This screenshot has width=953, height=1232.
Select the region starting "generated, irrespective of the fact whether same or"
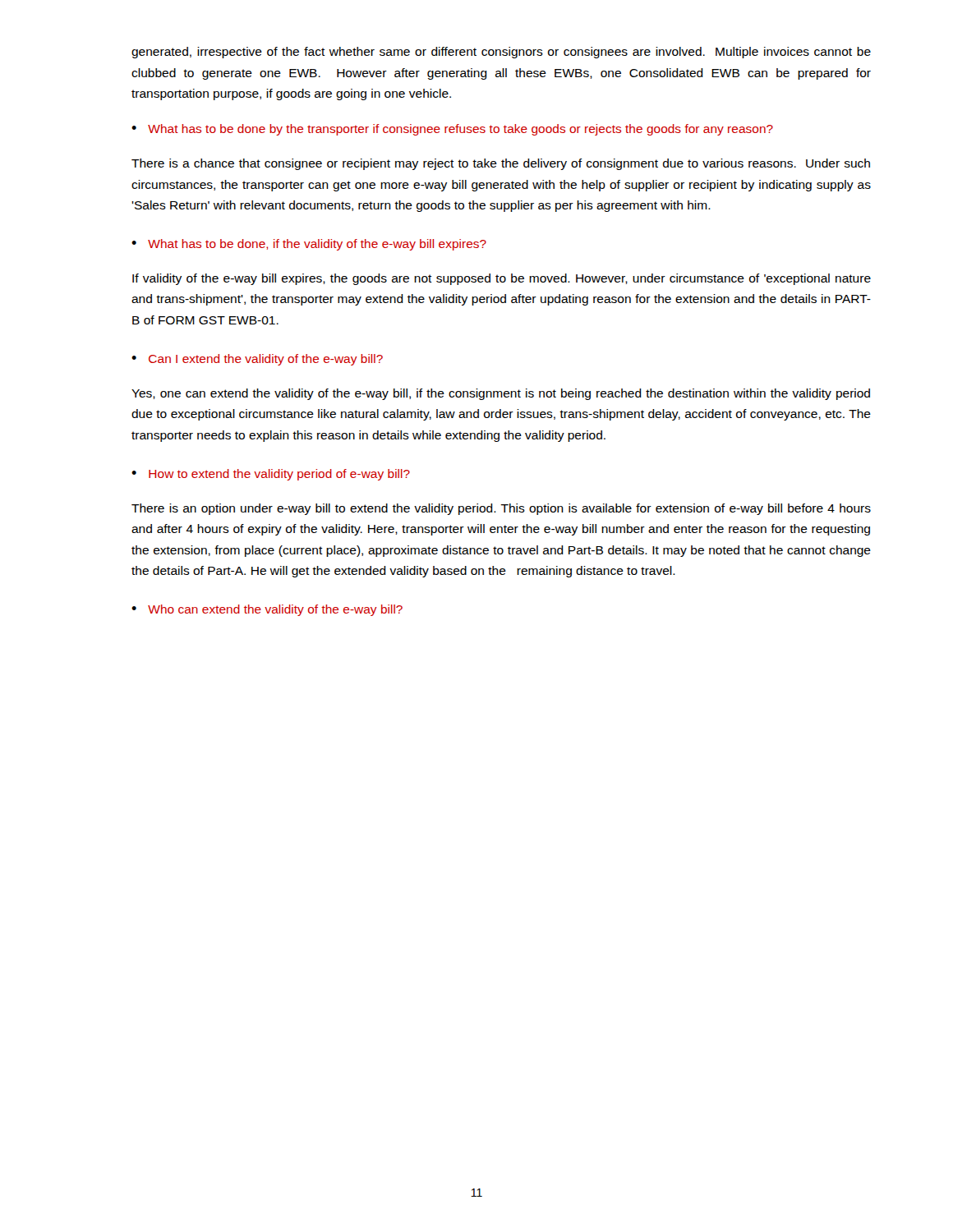coord(501,72)
